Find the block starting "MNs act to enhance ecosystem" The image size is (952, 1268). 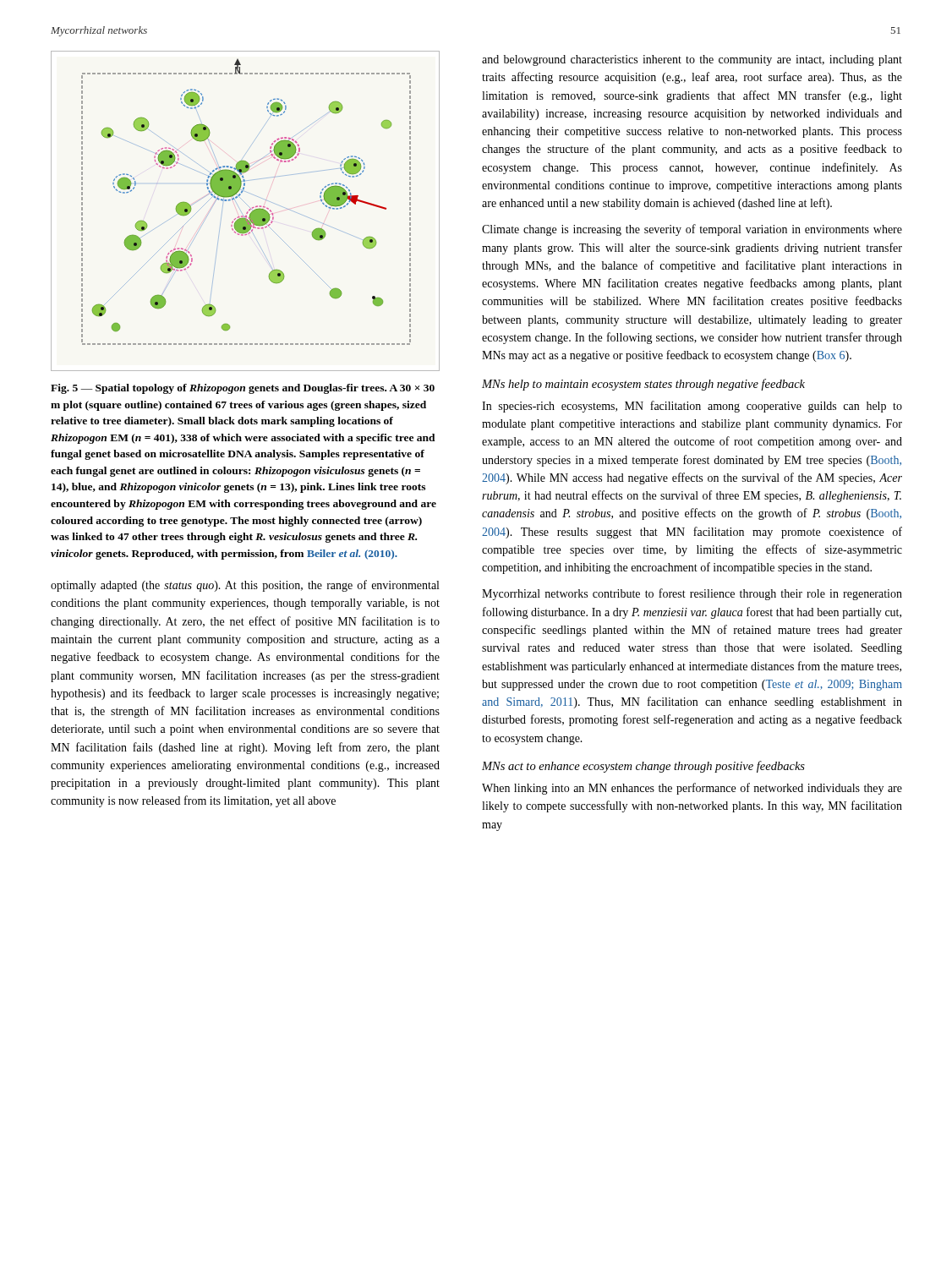(643, 766)
